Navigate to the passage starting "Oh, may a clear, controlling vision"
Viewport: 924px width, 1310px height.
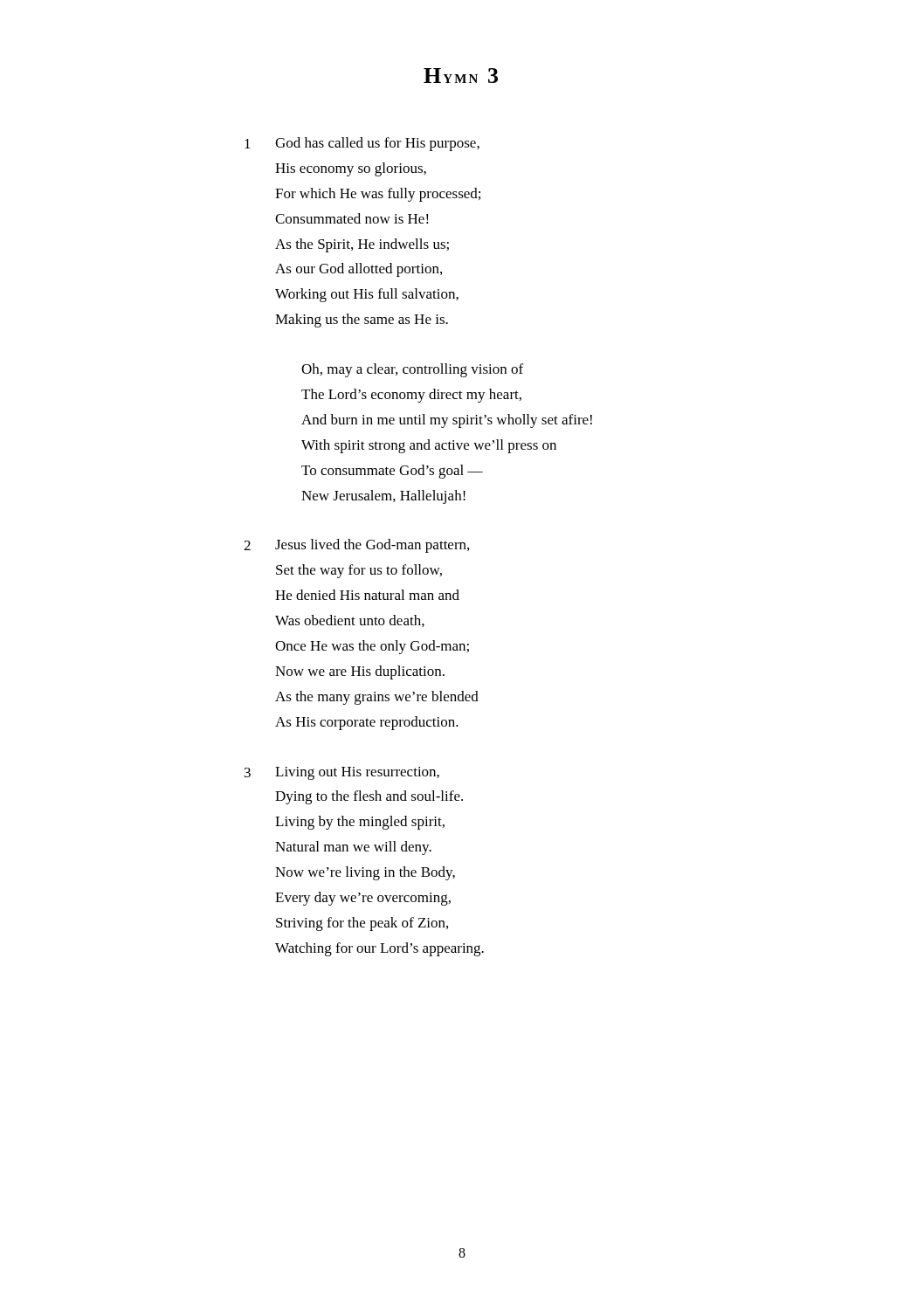coord(543,433)
